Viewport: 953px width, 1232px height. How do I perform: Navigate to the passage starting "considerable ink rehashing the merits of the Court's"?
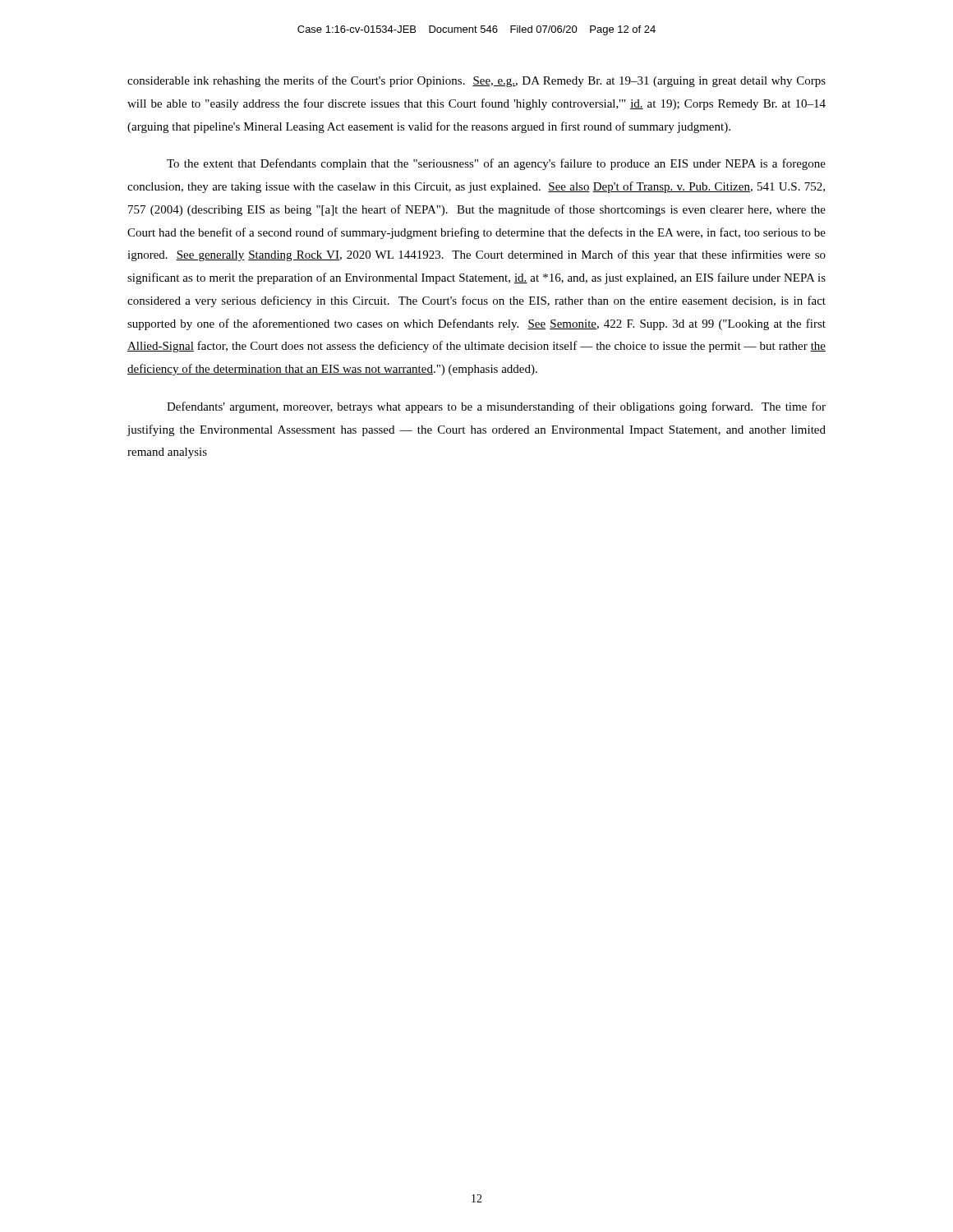(476, 104)
